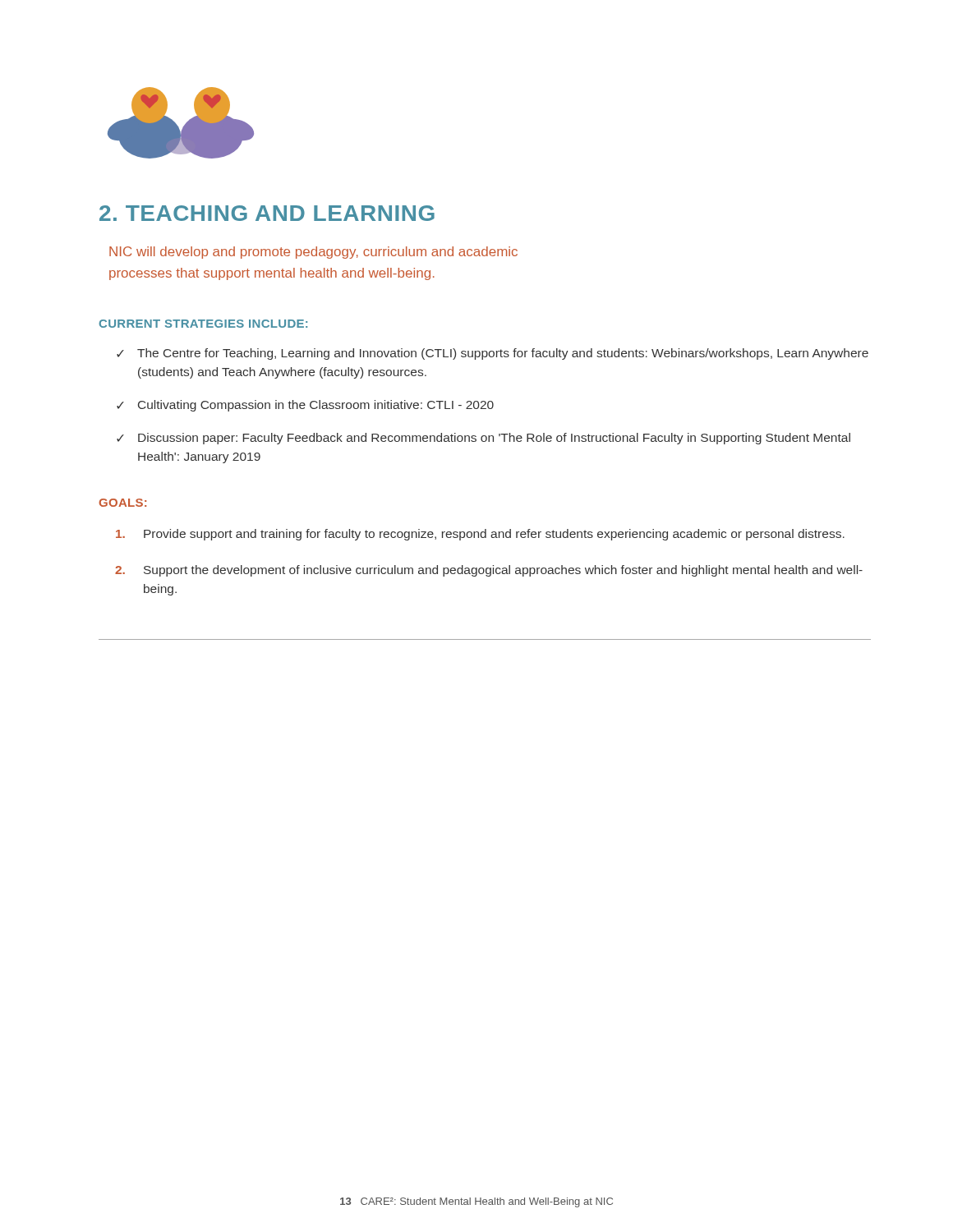Locate the text "2. TEACHING AND LEARNING"
Image resolution: width=953 pixels, height=1232 pixels.
point(267,213)
